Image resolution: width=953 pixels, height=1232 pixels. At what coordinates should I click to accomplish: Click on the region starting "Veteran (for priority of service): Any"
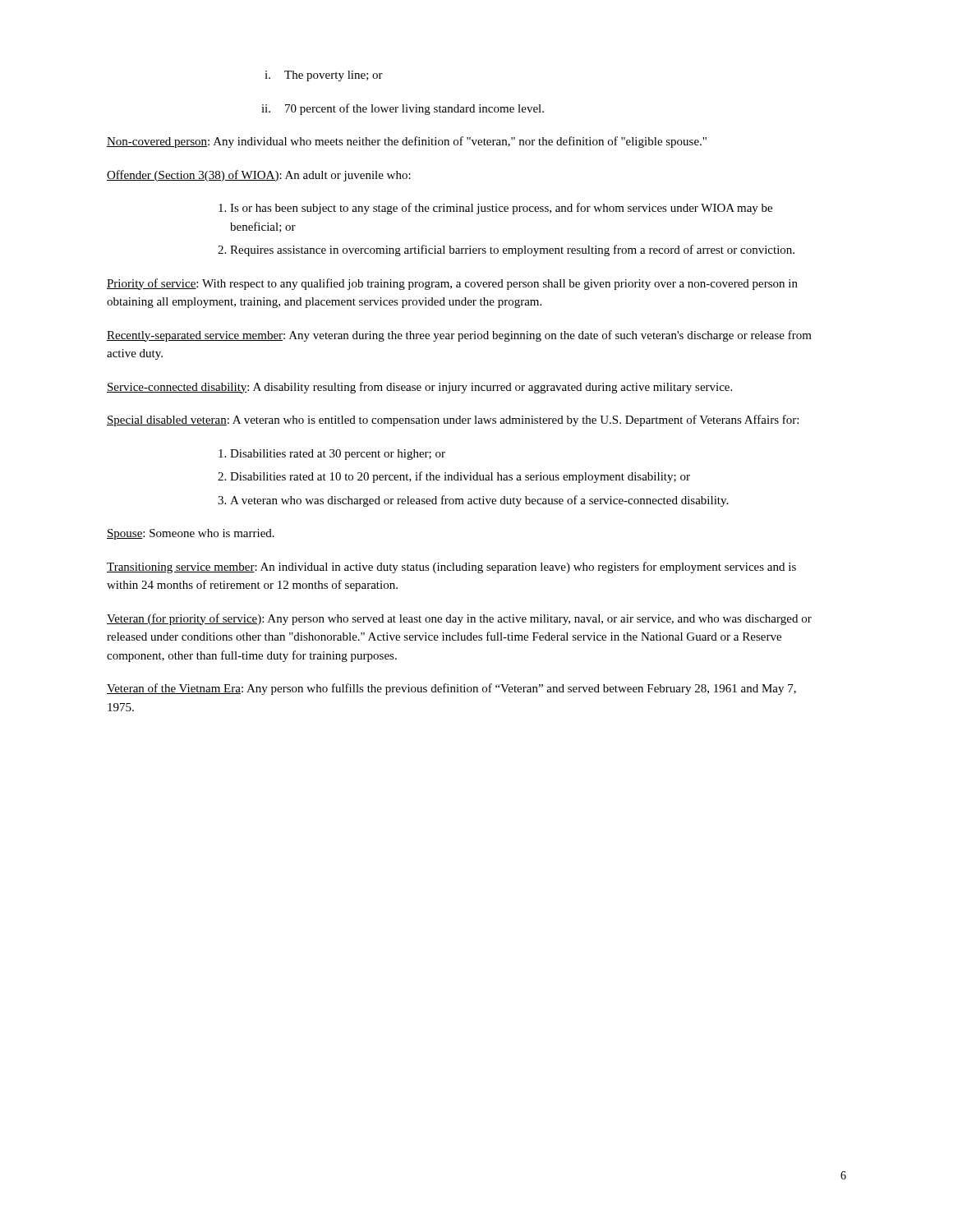pos(460,637)
